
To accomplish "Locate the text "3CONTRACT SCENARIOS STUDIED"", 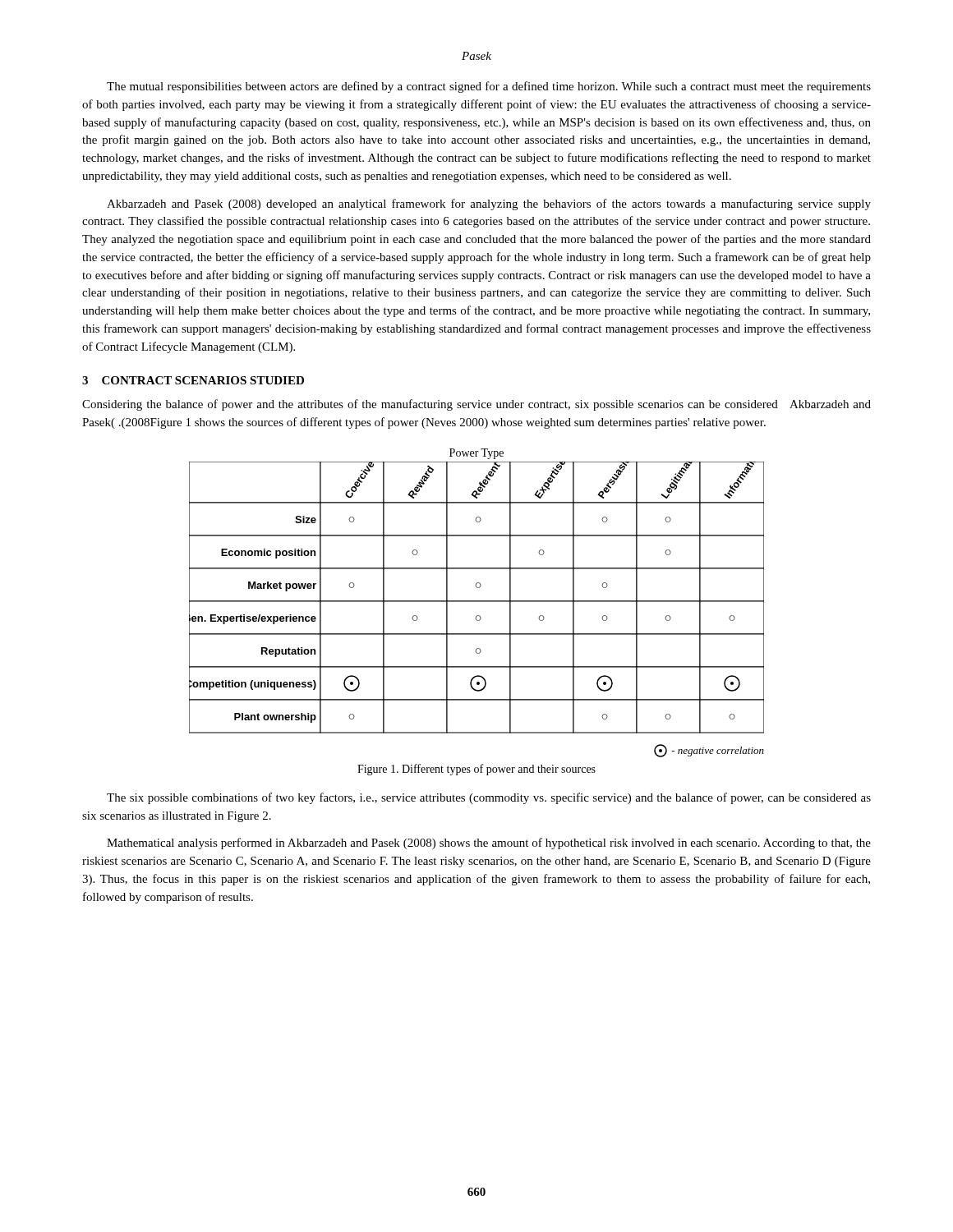I will (x=193, y=381).
